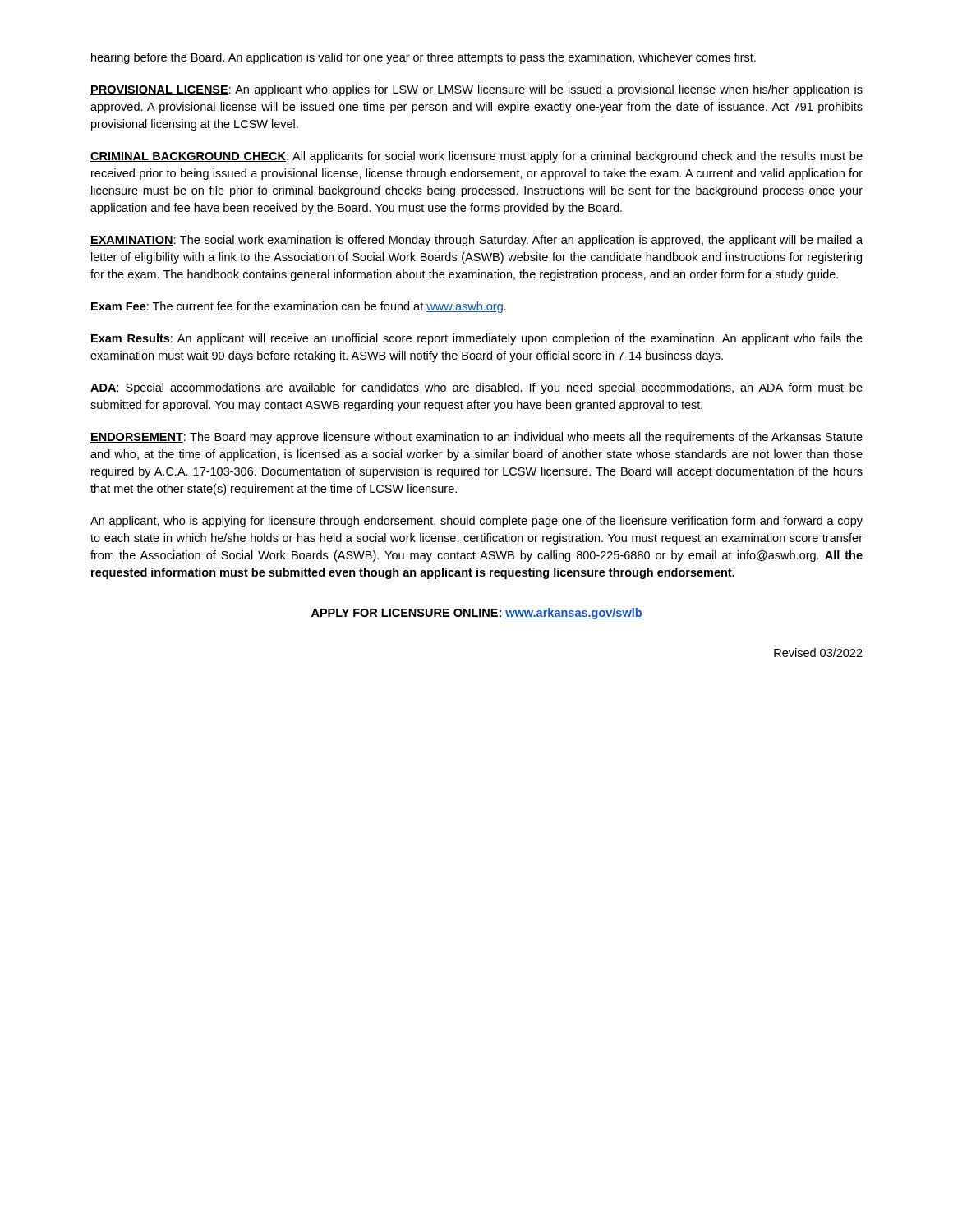The width and height of the screenshot is (953, 1232).
Task: Where is the passage that starts "Exam Results: An applicant will receive an"?
Action: pos(476,347)
